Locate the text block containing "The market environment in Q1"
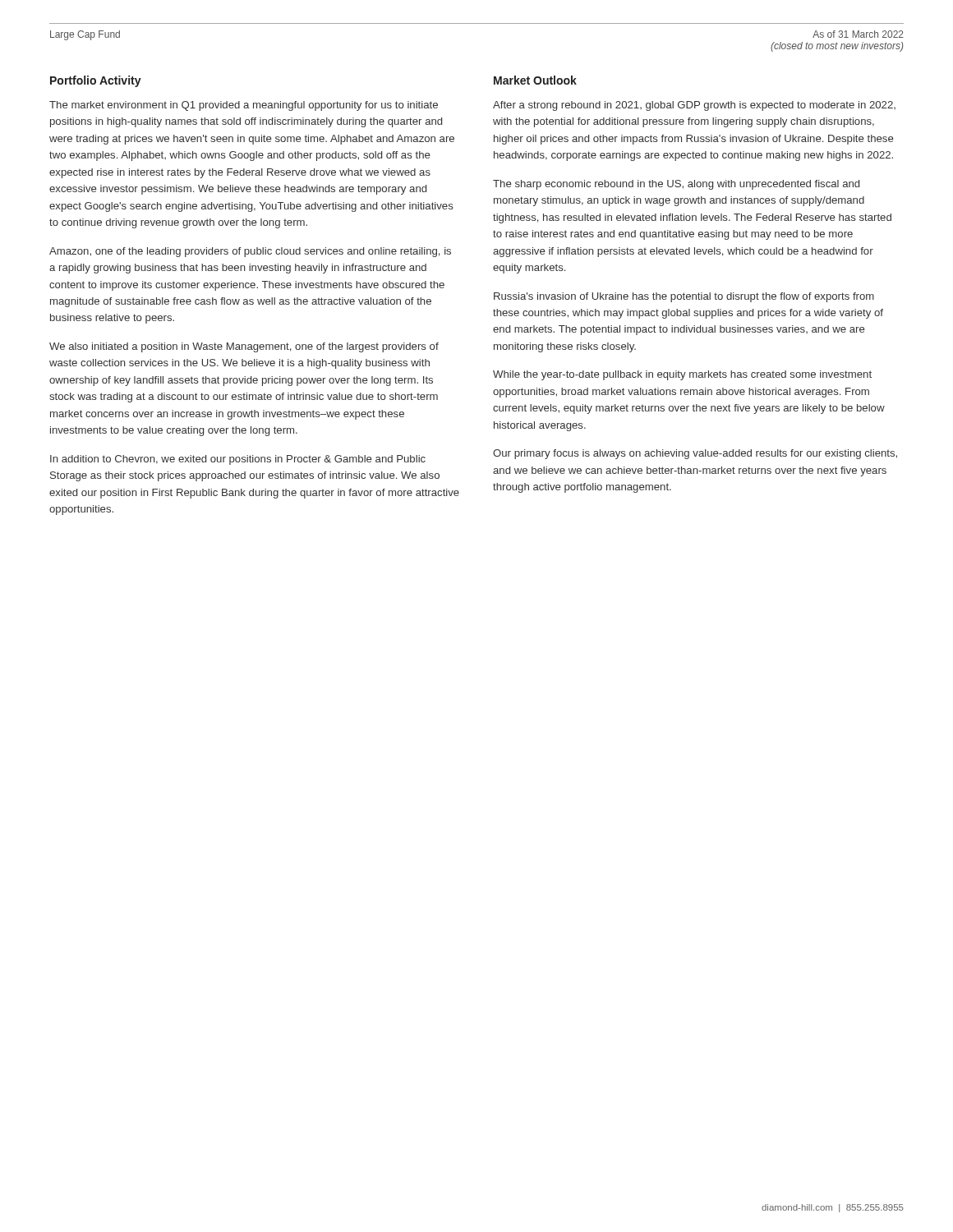 point(252,163)
